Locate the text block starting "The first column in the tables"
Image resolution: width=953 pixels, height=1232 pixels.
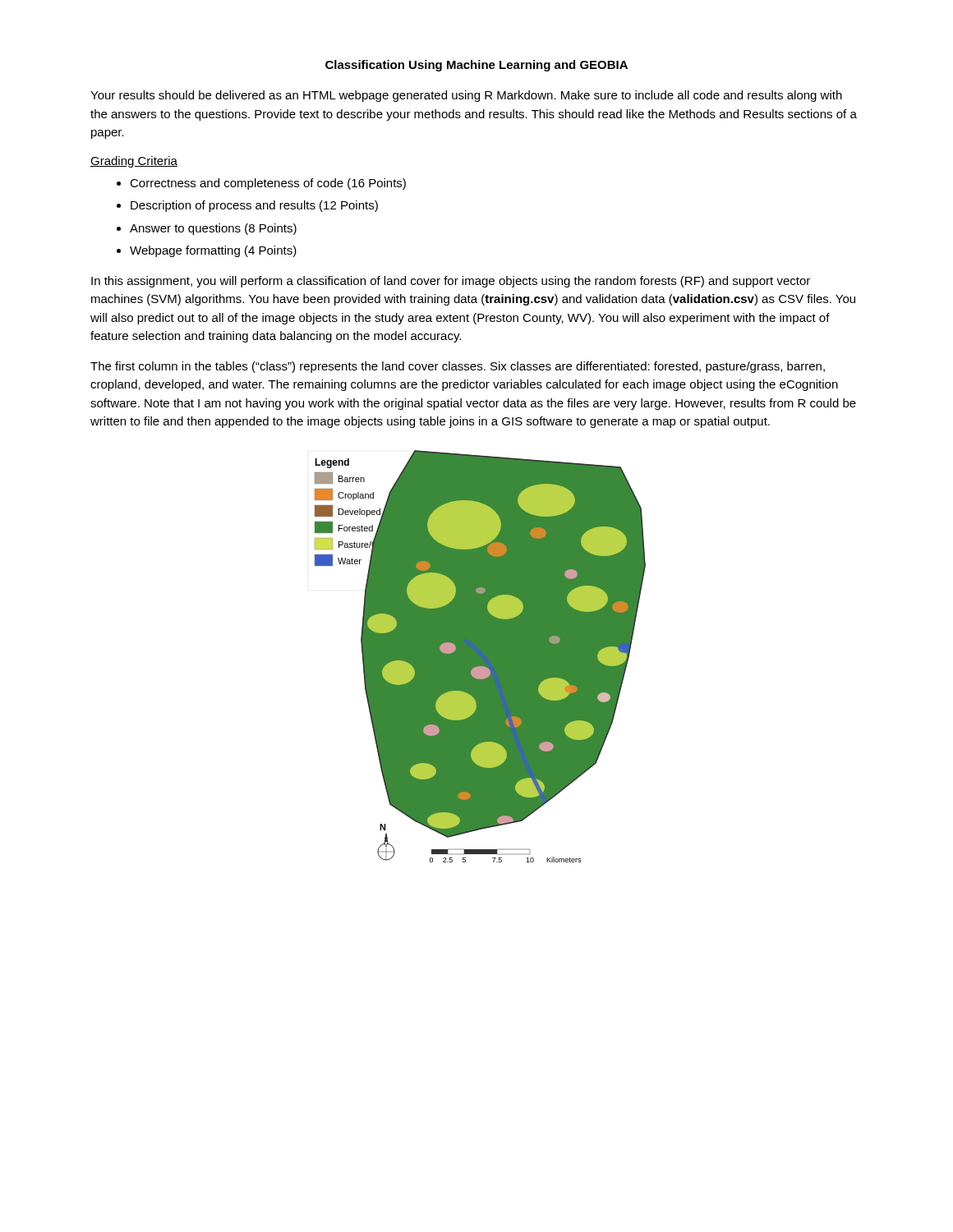coord(473,393)
